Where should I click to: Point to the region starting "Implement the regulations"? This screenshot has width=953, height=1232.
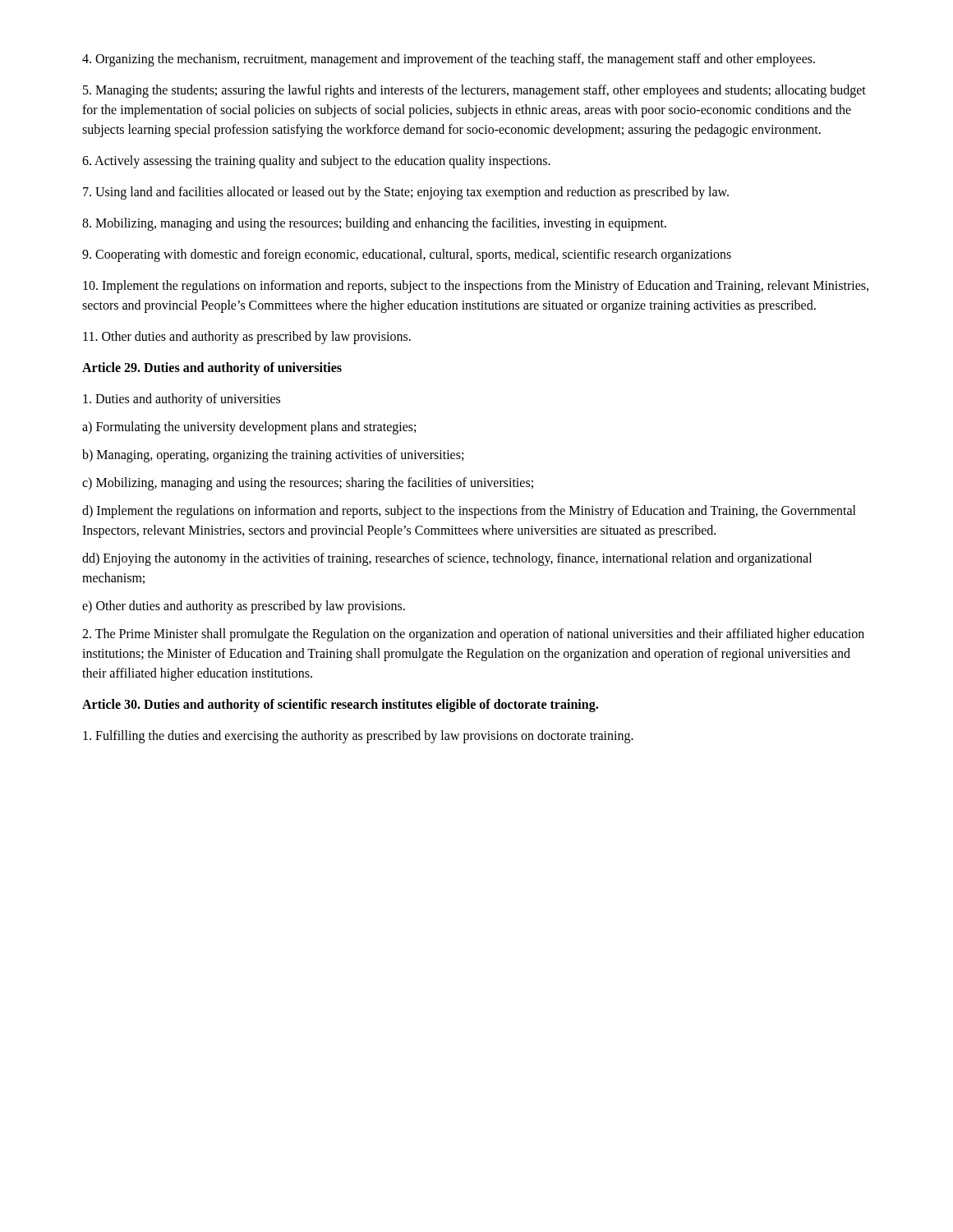(476, 295)
